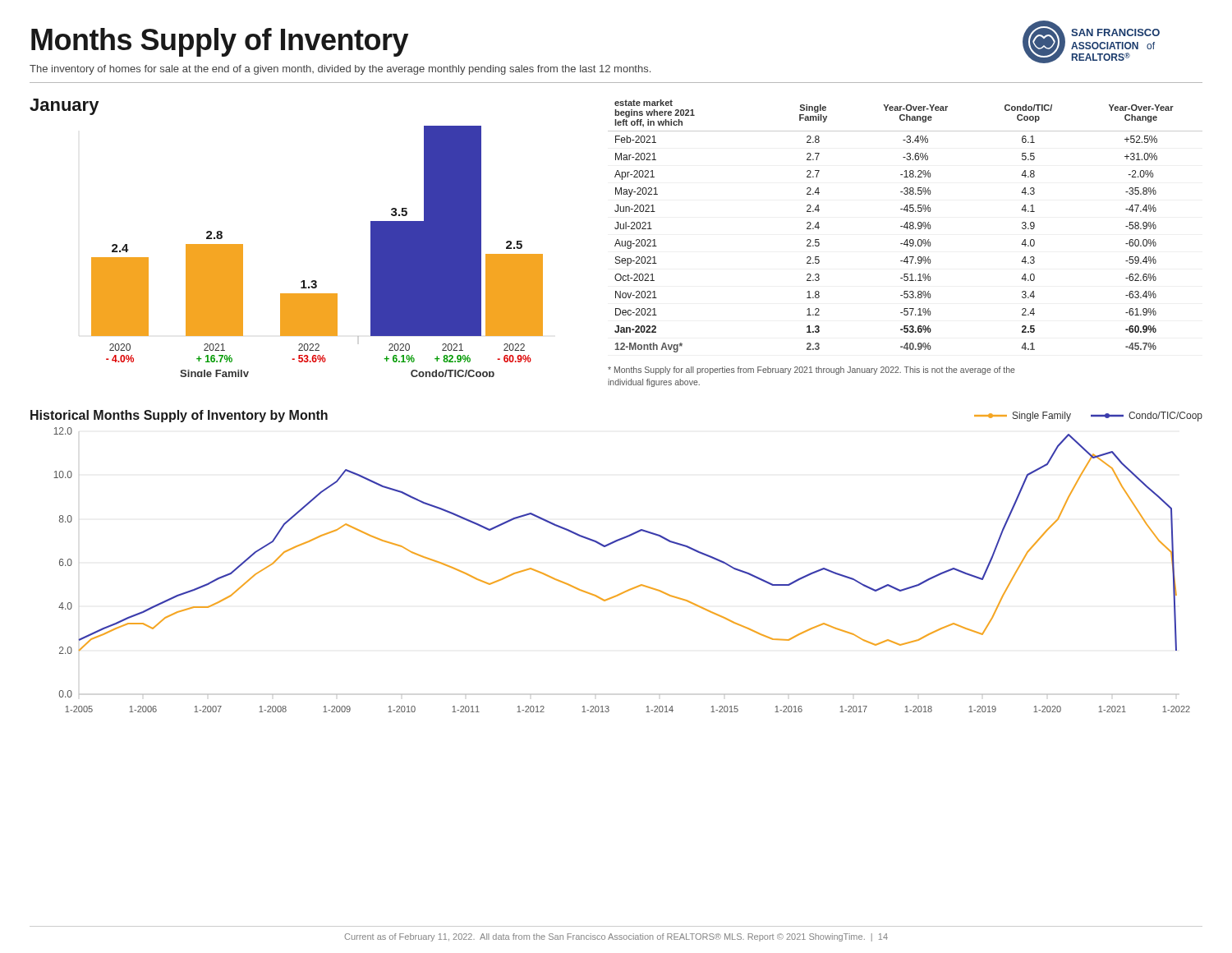Click on the grouped bar chart
This screenshot has height=953, width=1232.
309,237
